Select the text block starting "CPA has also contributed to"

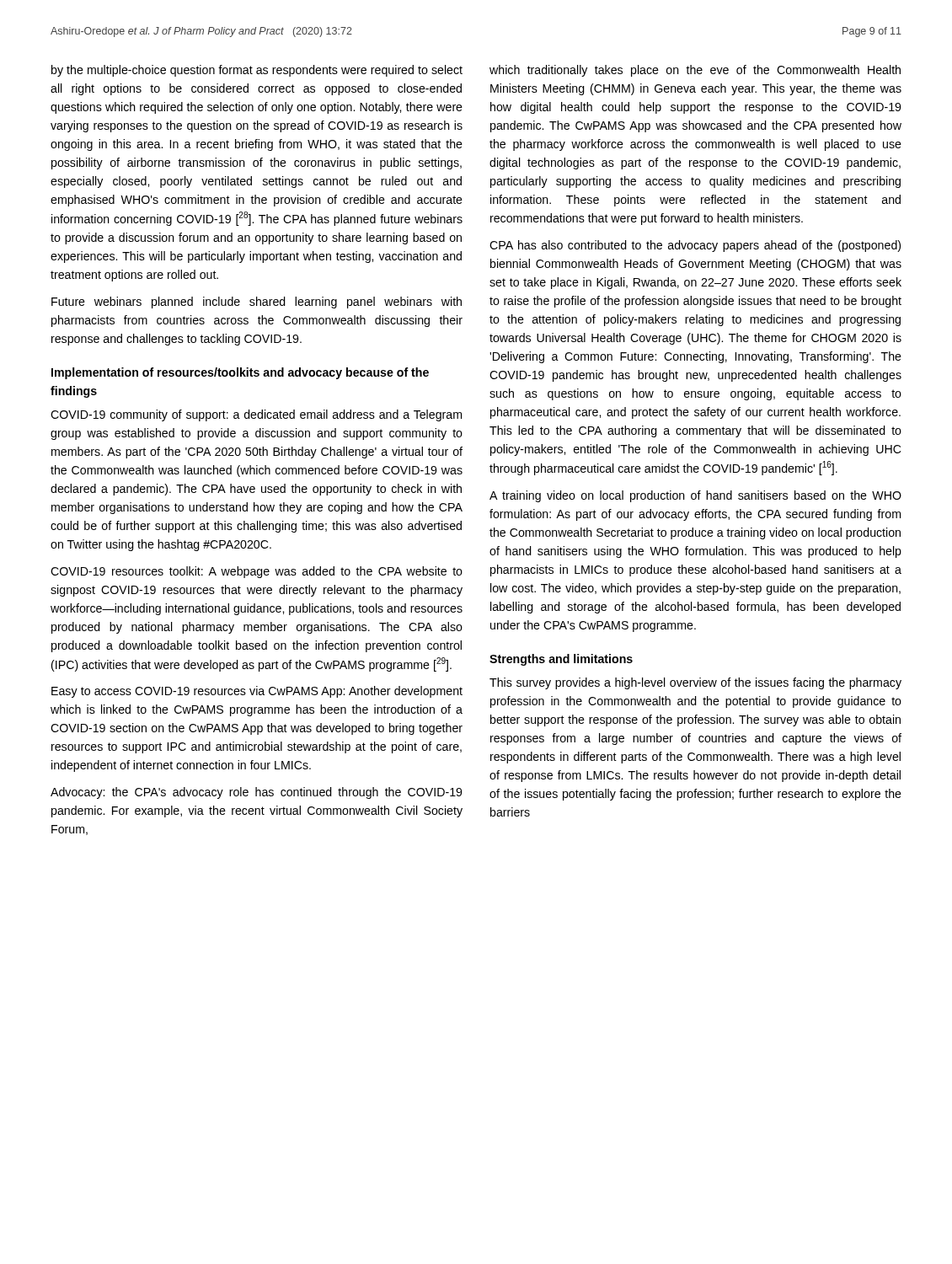(695, 357)
